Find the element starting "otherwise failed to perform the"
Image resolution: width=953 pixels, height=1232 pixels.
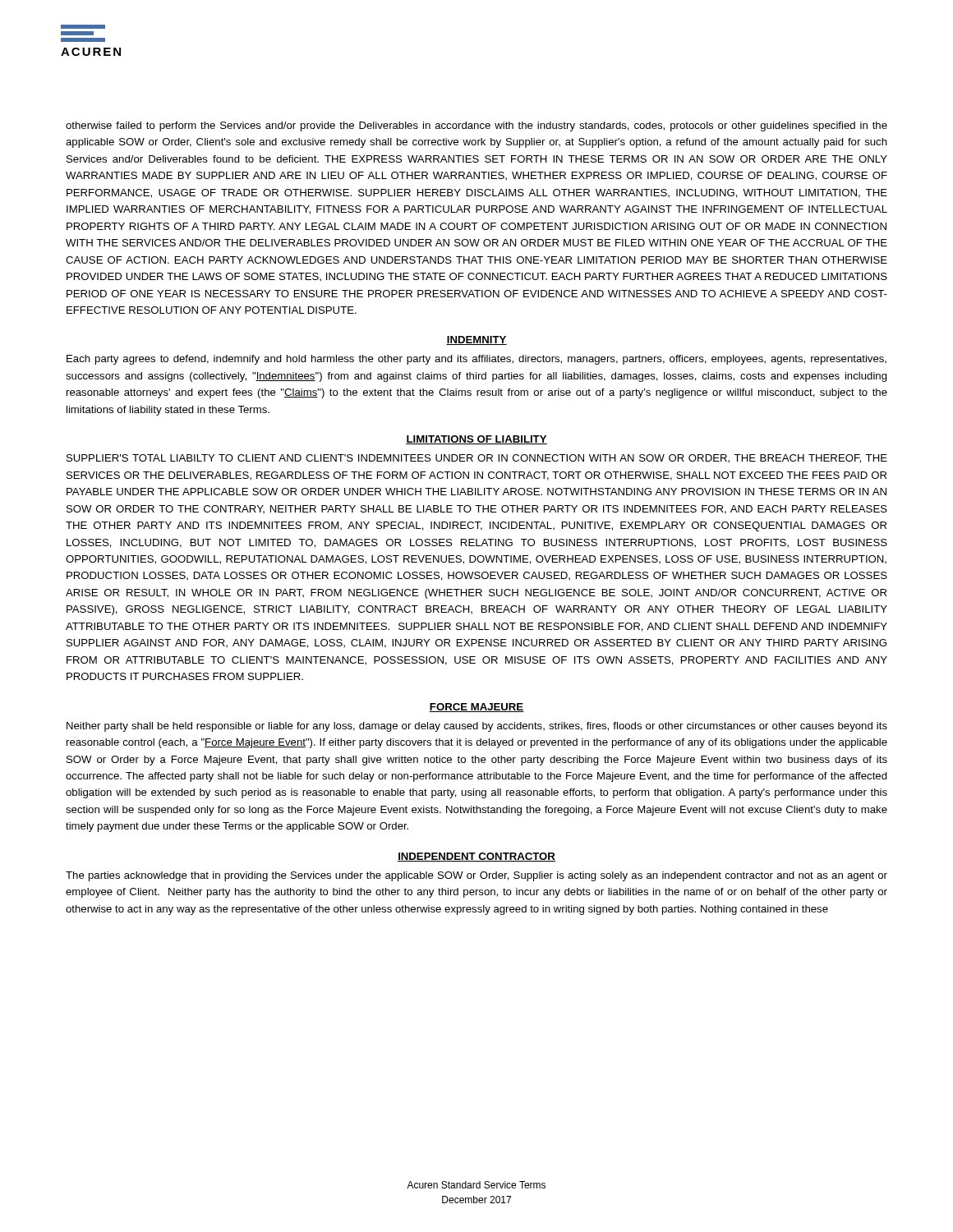(x=476, y=218)
